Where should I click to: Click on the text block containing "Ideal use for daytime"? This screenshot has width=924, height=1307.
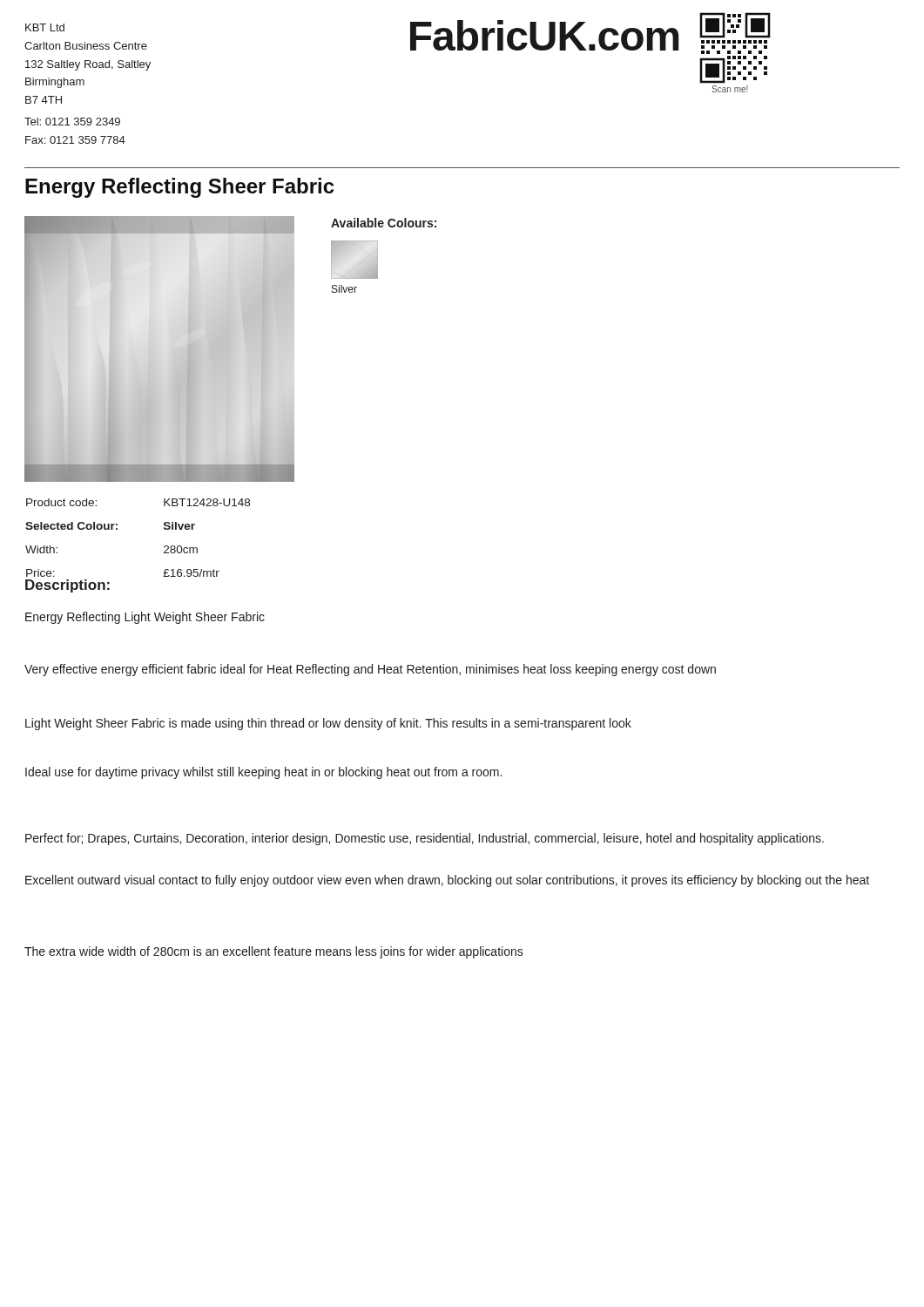click(264, 772)
